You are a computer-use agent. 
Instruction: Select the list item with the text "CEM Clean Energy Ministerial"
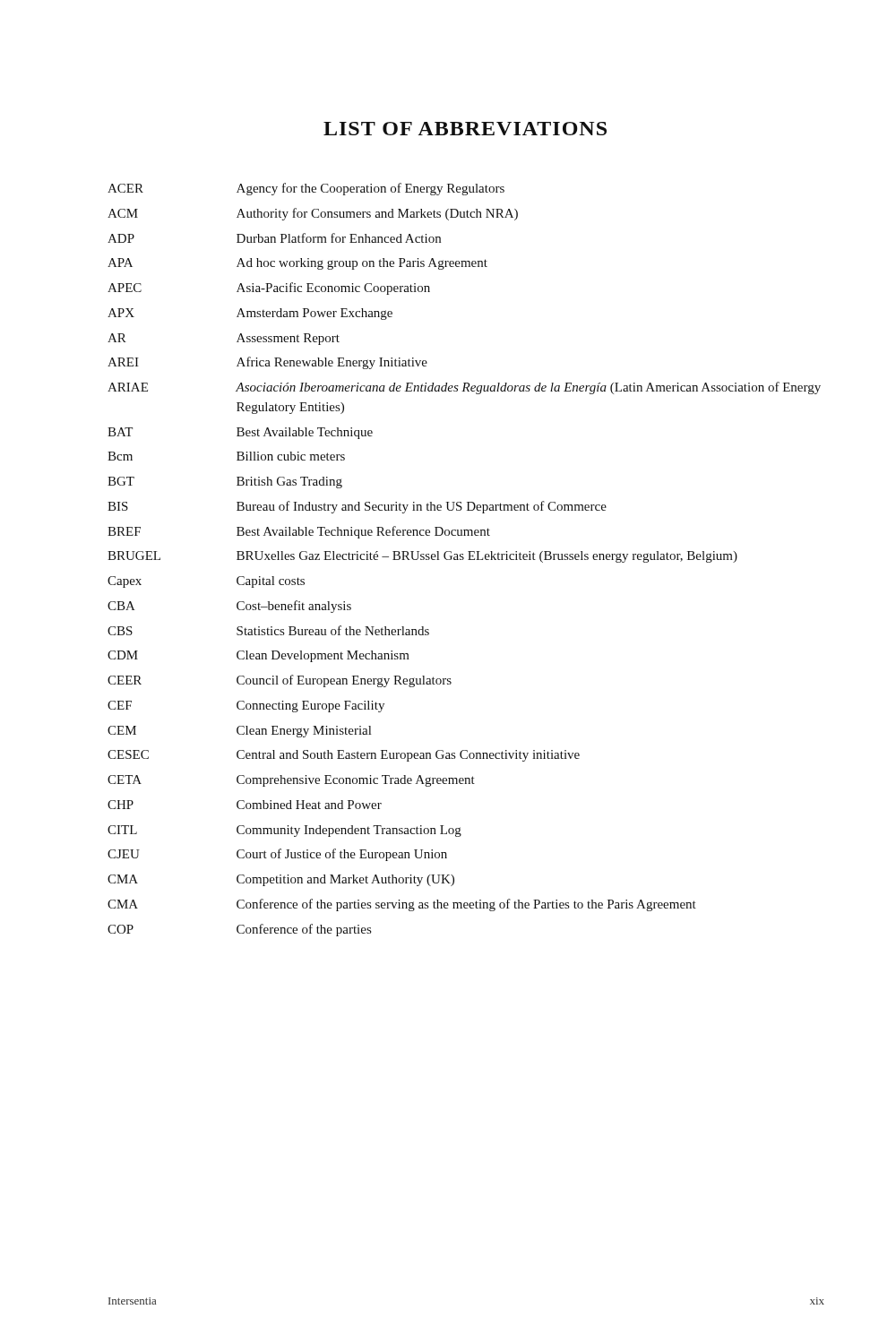[x=239, y=732]
